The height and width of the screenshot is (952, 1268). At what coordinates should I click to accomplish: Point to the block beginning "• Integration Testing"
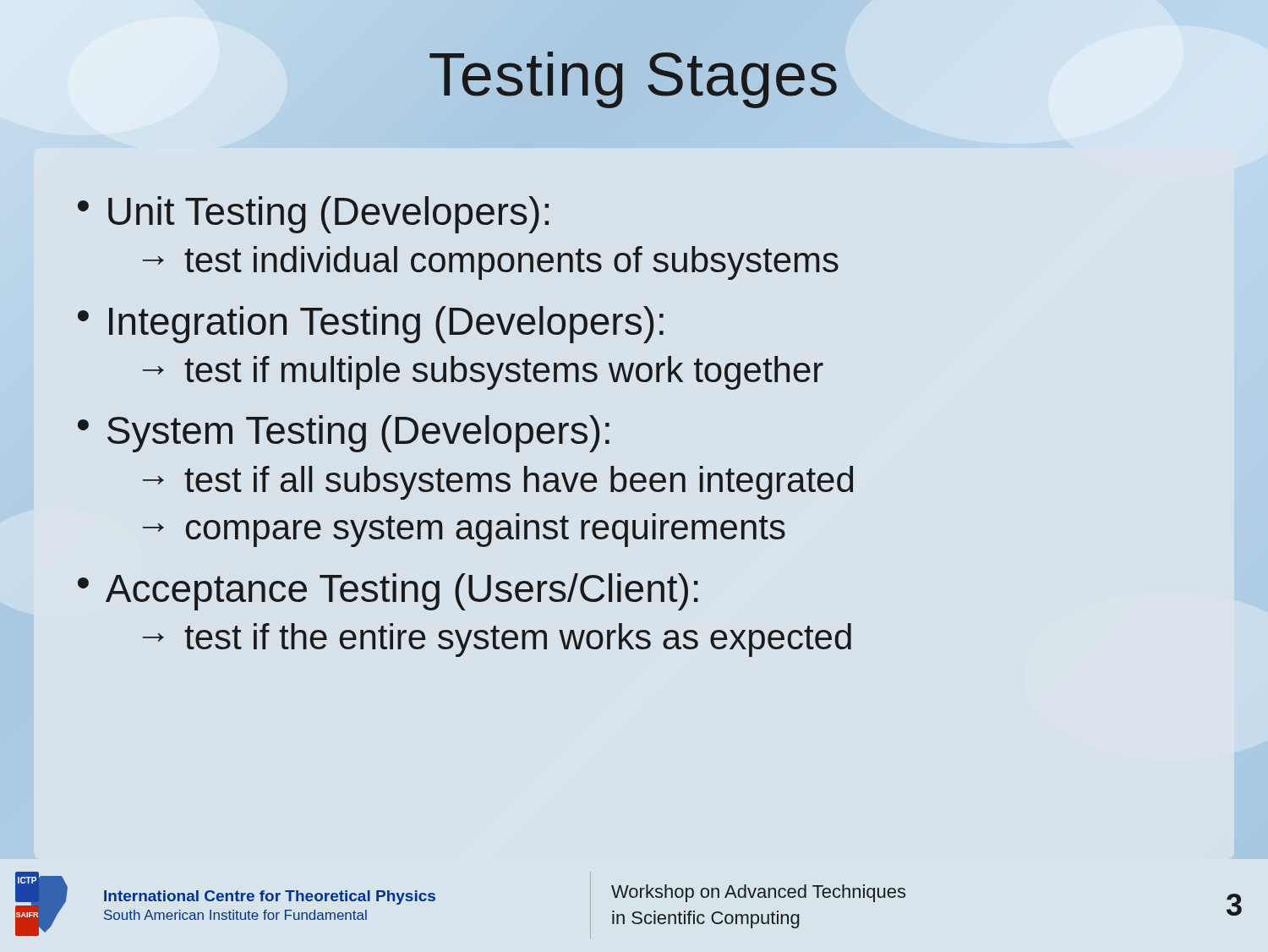point(634,345)
